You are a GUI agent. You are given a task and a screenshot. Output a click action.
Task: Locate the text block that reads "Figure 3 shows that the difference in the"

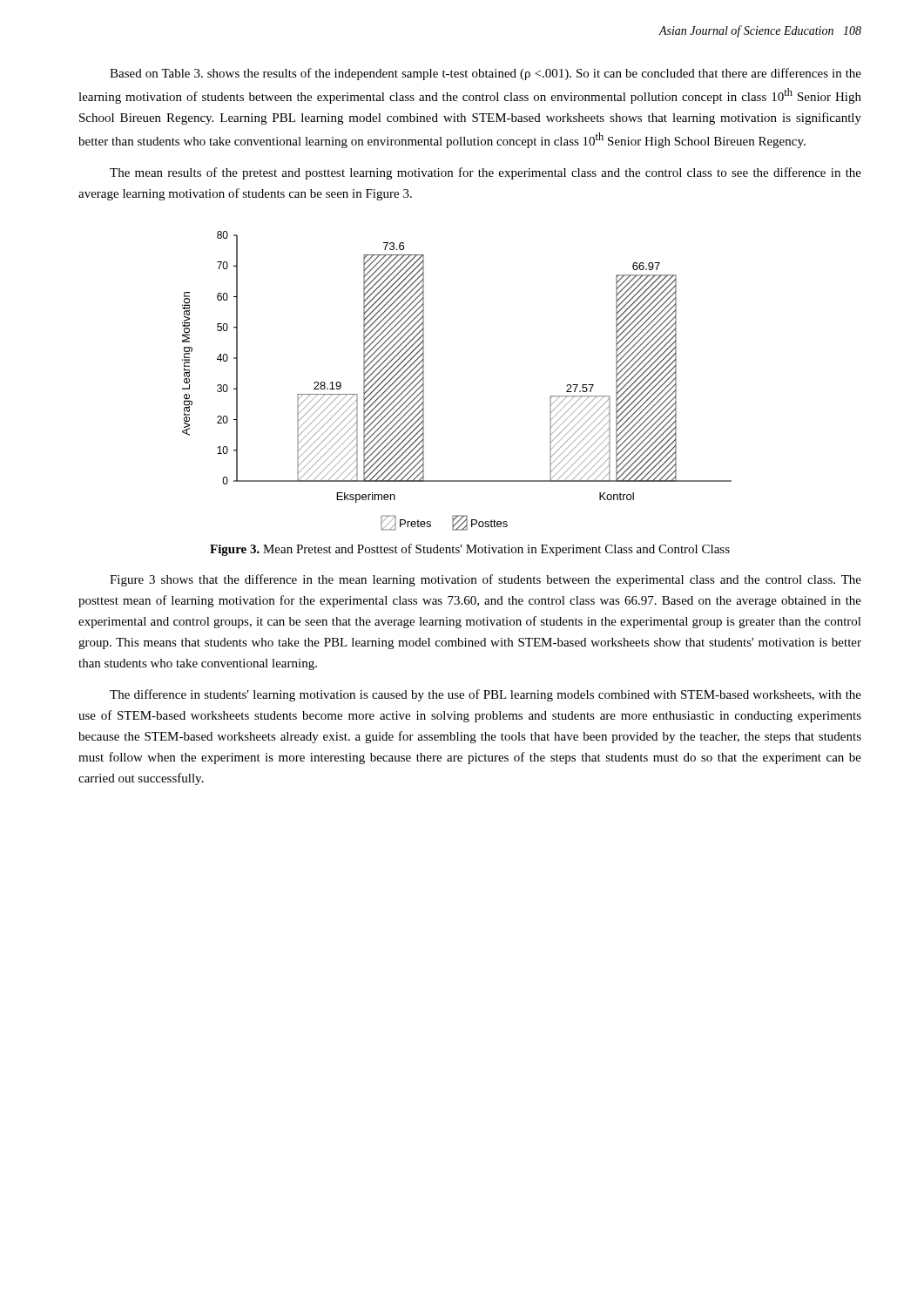pyautogui.click(x=470, y=621)
